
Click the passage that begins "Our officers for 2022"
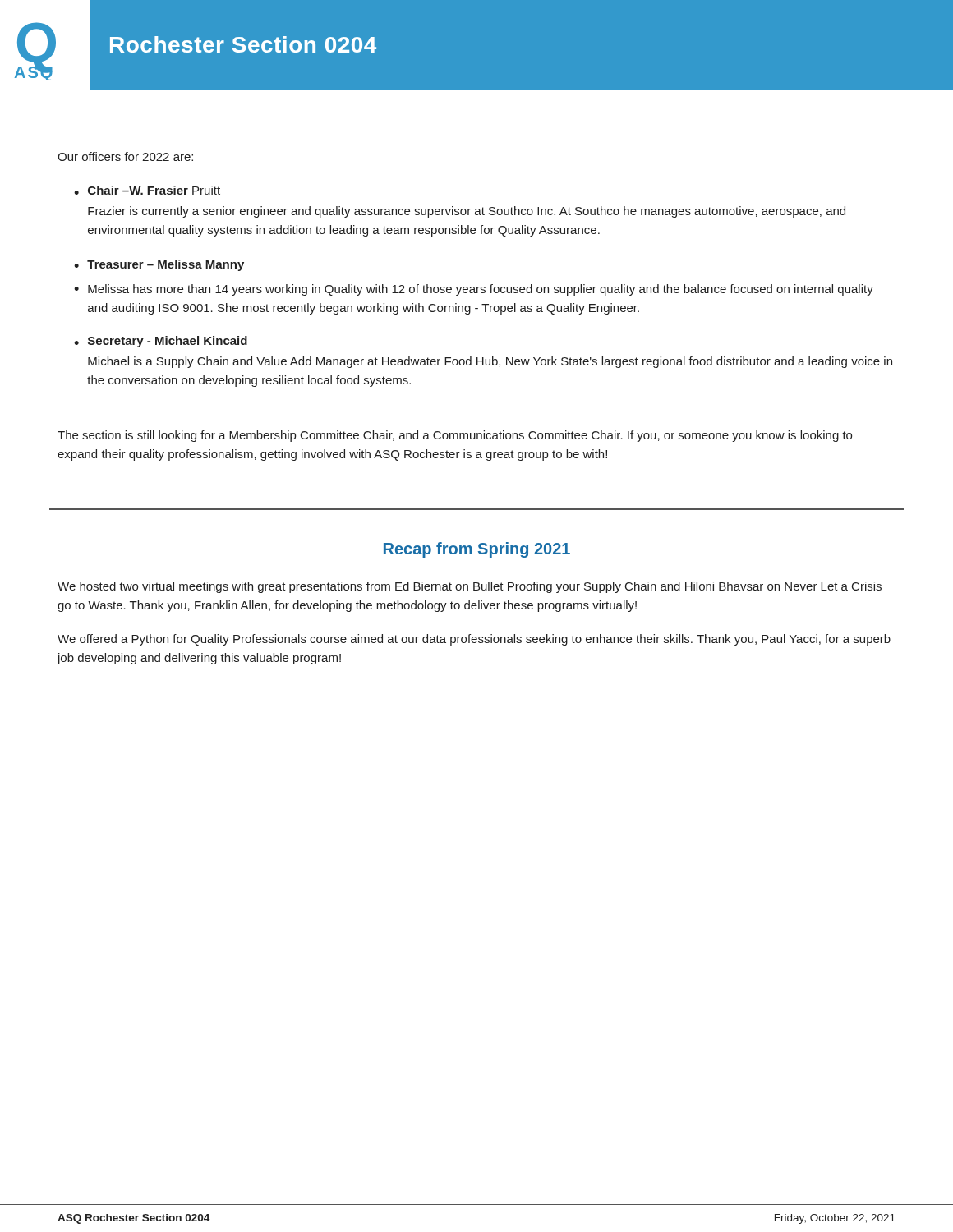(x=126, y=156)
